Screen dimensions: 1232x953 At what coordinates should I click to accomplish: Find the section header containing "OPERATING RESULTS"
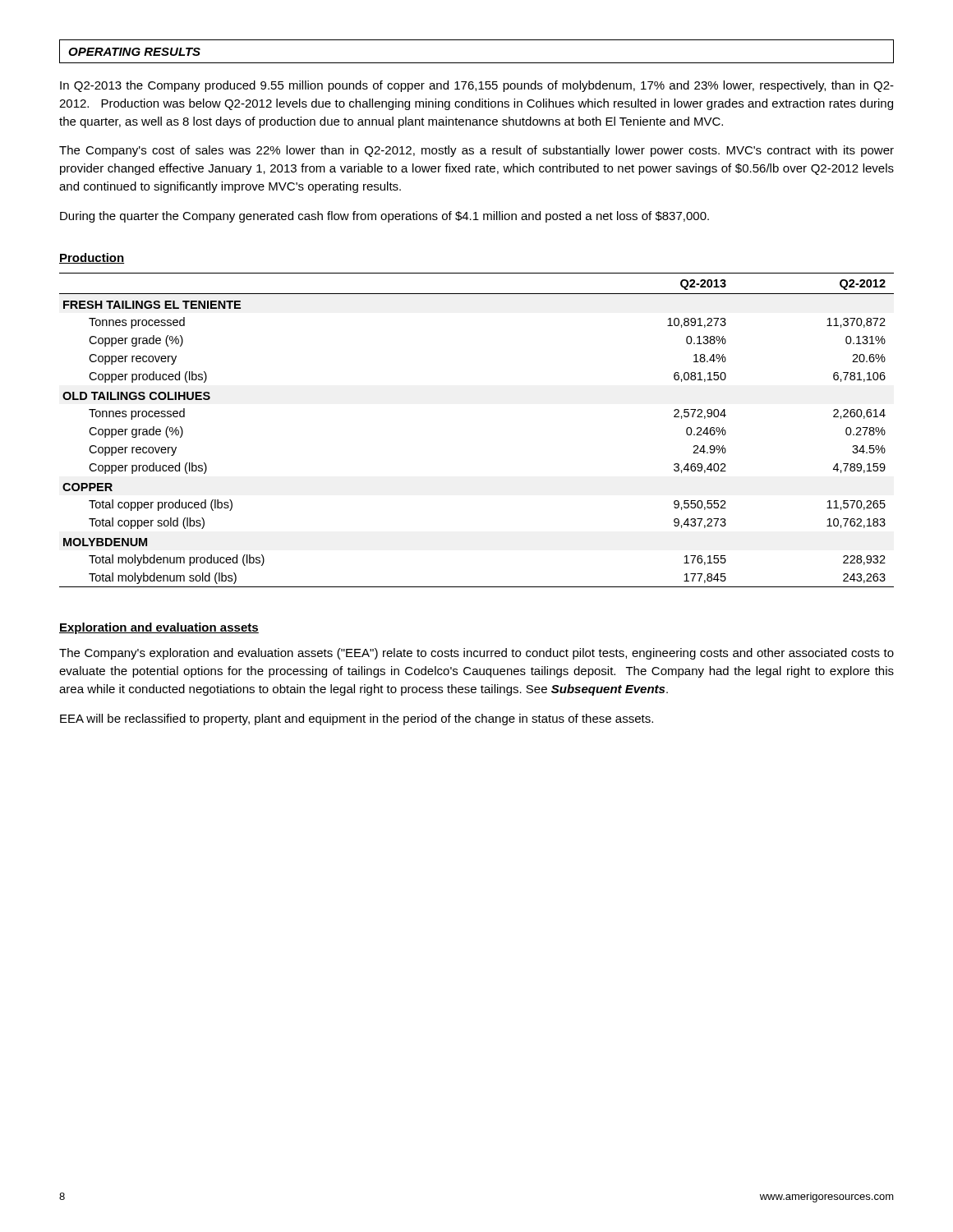pyautogui.click(x=134, y=51)
